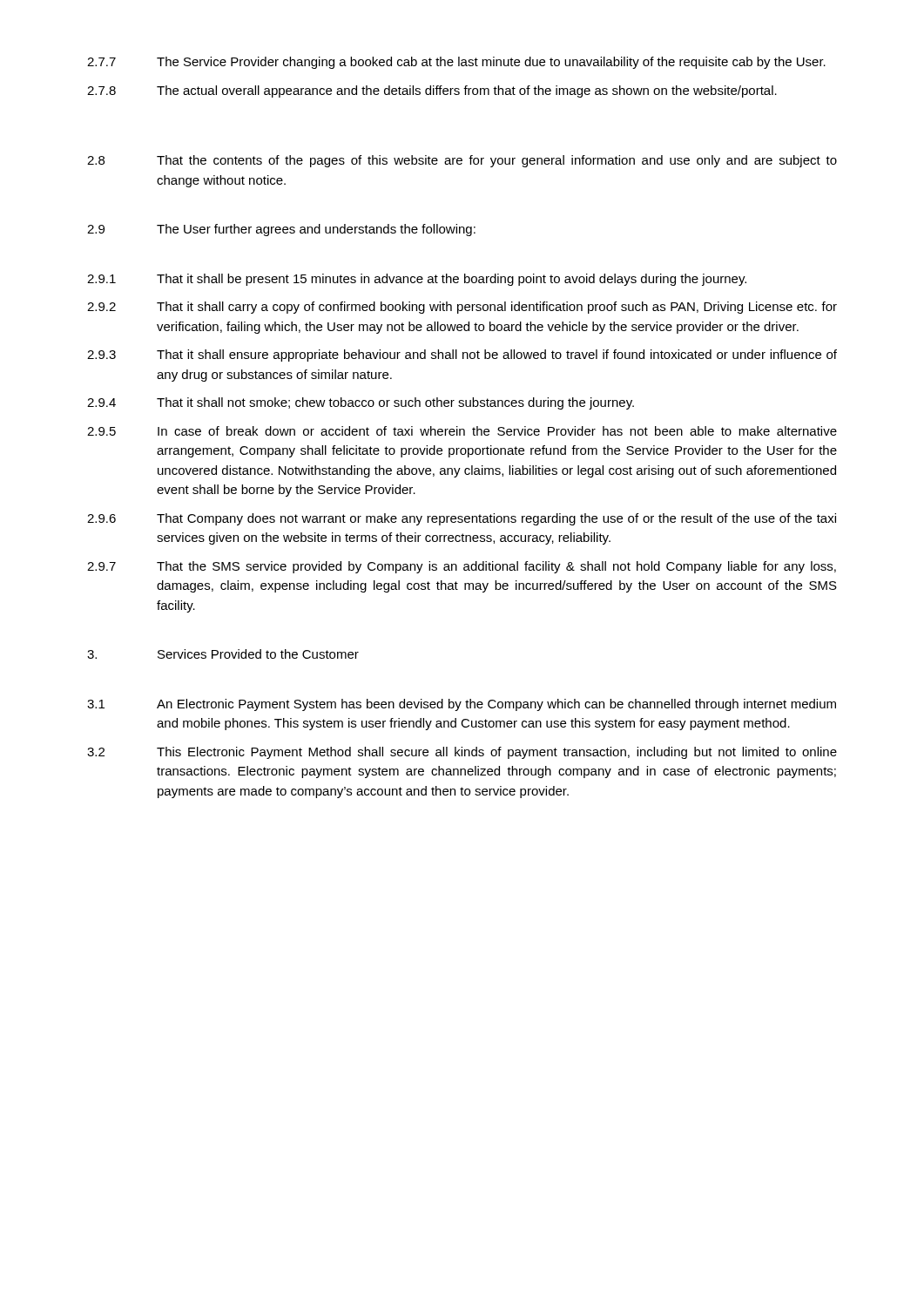Image resolution: width=924 pixels, height=1307 pixels.
Task: Find the element starting "2.9.5 In case of"
Action: pos(462,460)
